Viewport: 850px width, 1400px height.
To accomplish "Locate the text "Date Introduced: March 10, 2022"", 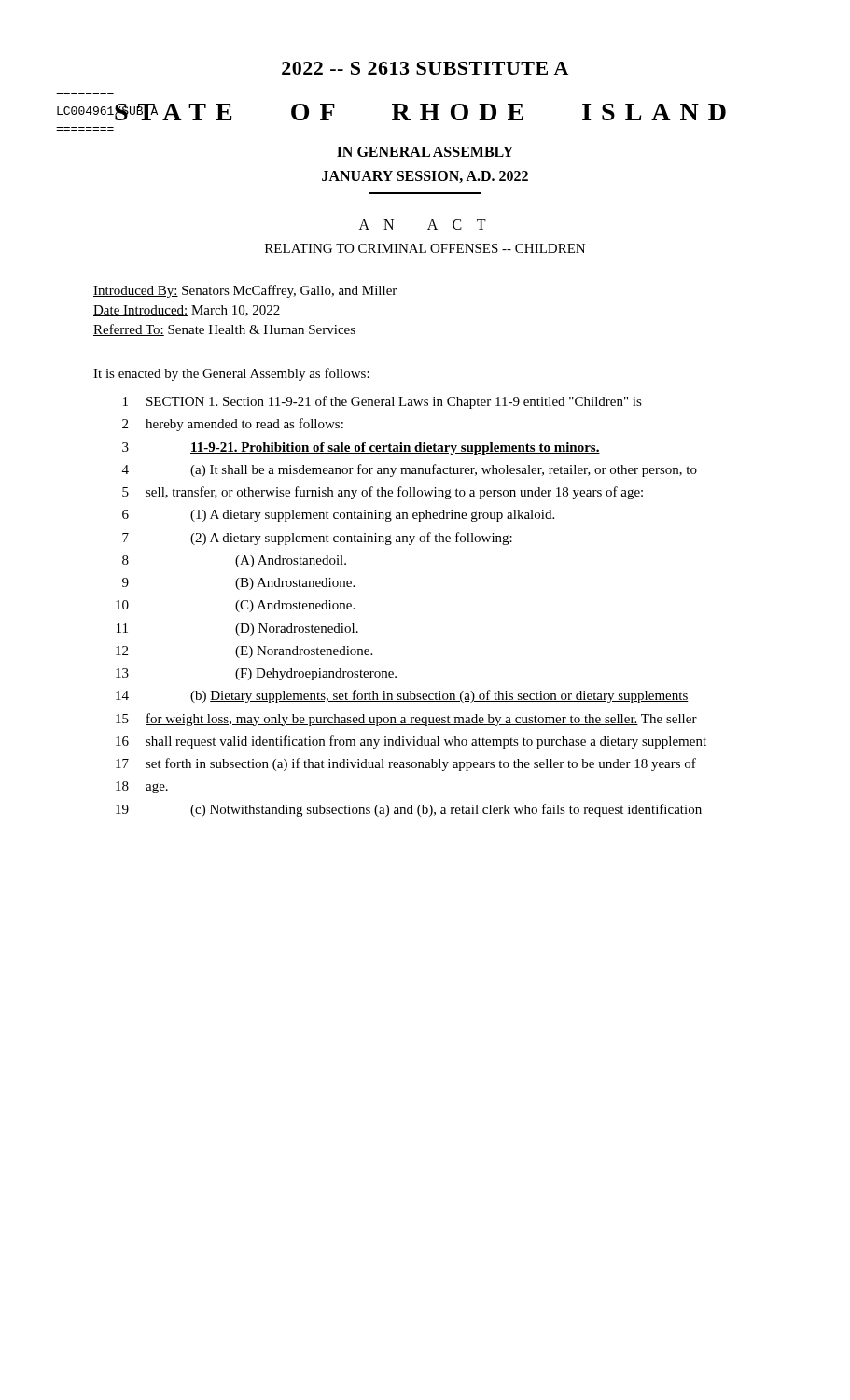I will (187, 311).
